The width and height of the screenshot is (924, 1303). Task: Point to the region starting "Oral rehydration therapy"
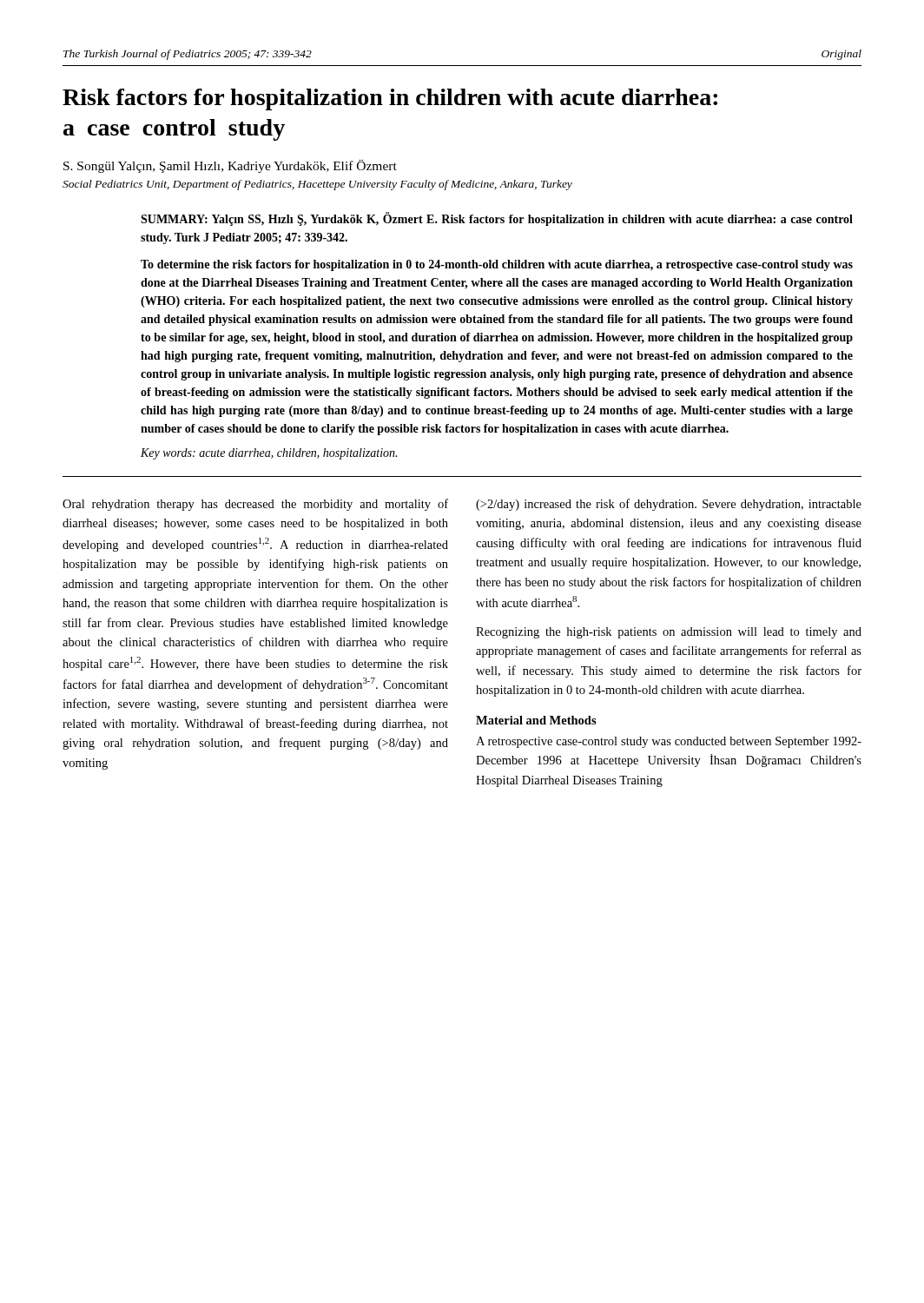pos(255,633)
